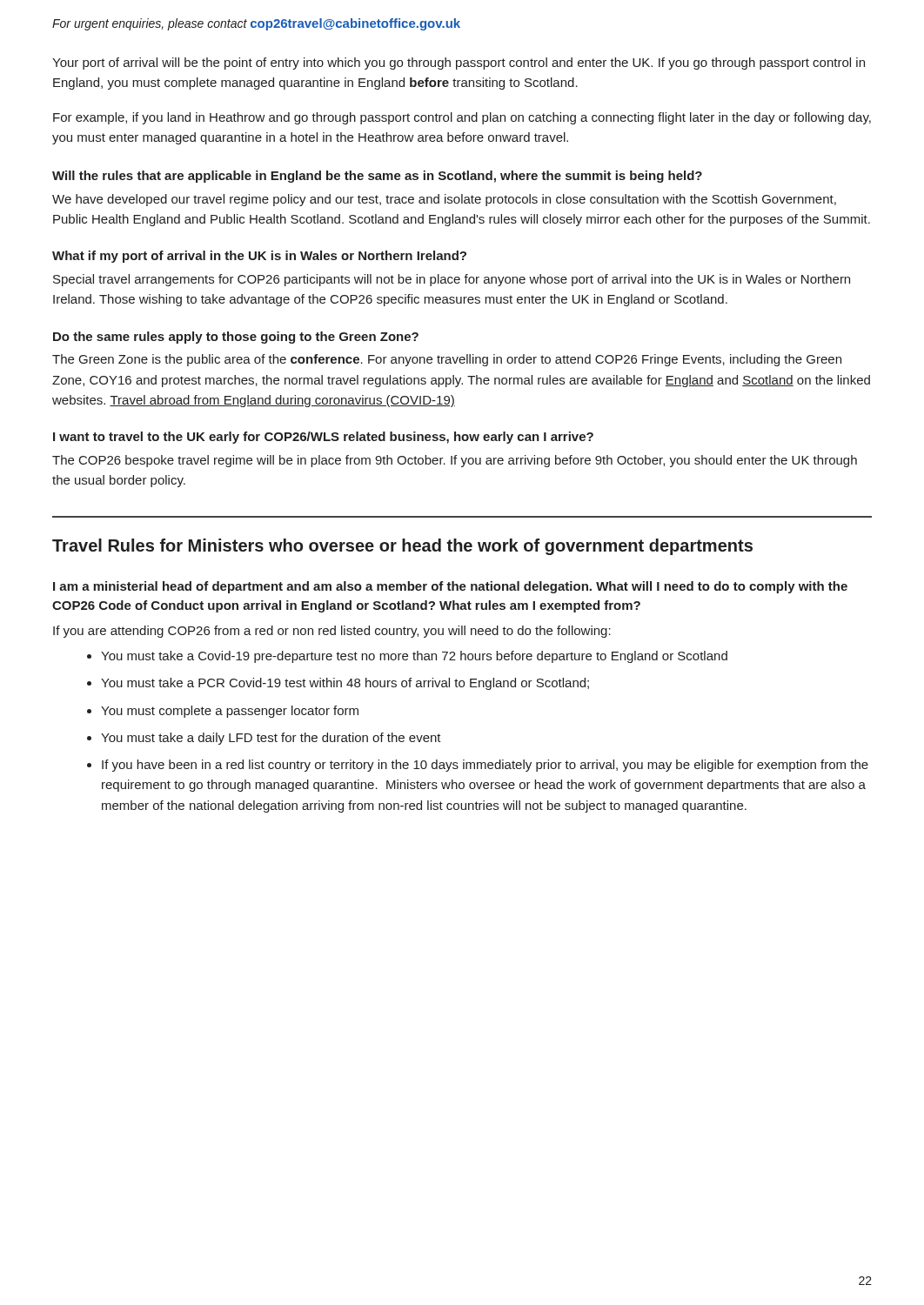The image size is (924, 1305).
Task: Find the list item containing "You must complete a passenger locator"
Action: point(230,710)
